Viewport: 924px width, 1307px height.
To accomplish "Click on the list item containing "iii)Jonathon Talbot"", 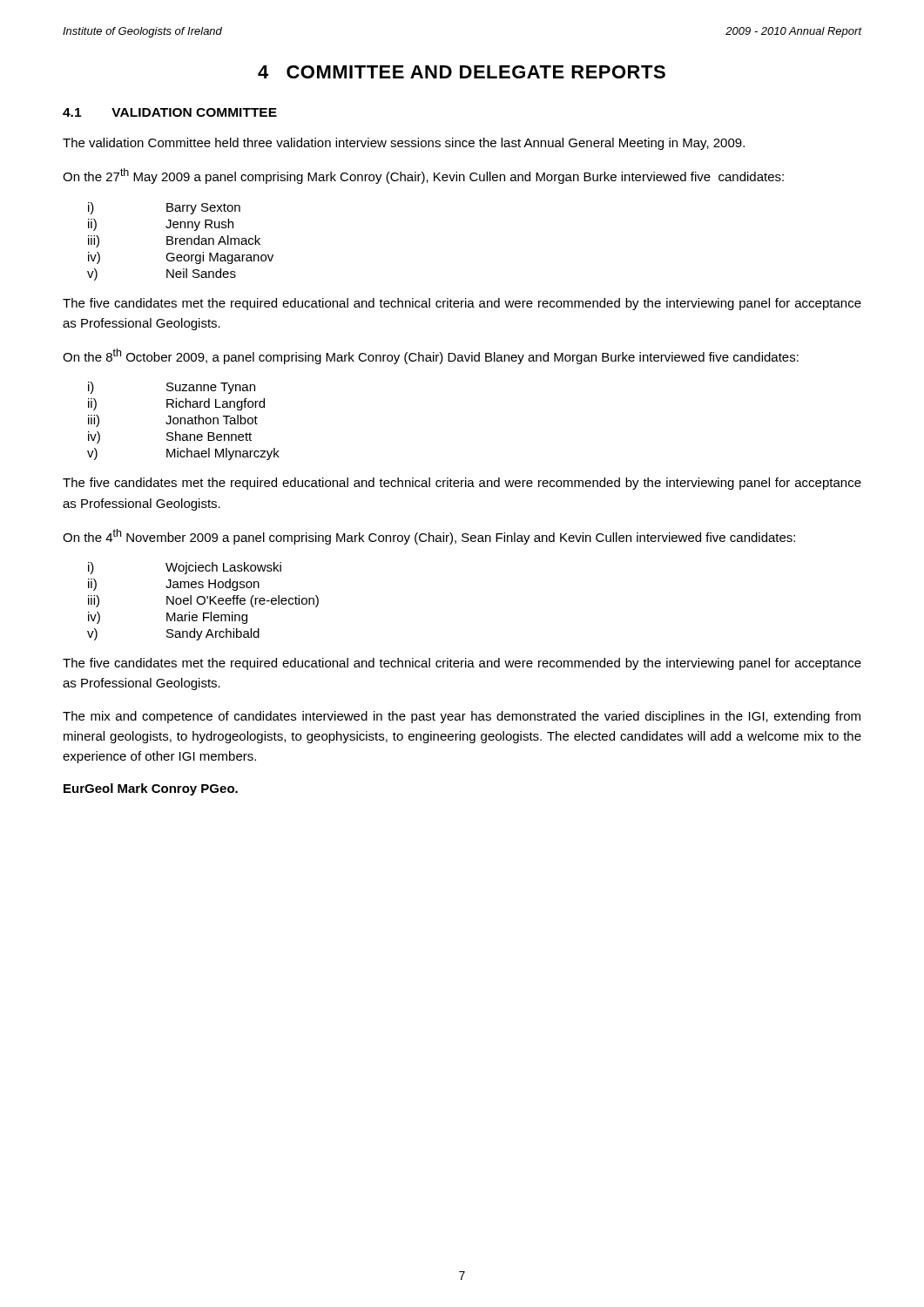I will [x=160, y=420].
